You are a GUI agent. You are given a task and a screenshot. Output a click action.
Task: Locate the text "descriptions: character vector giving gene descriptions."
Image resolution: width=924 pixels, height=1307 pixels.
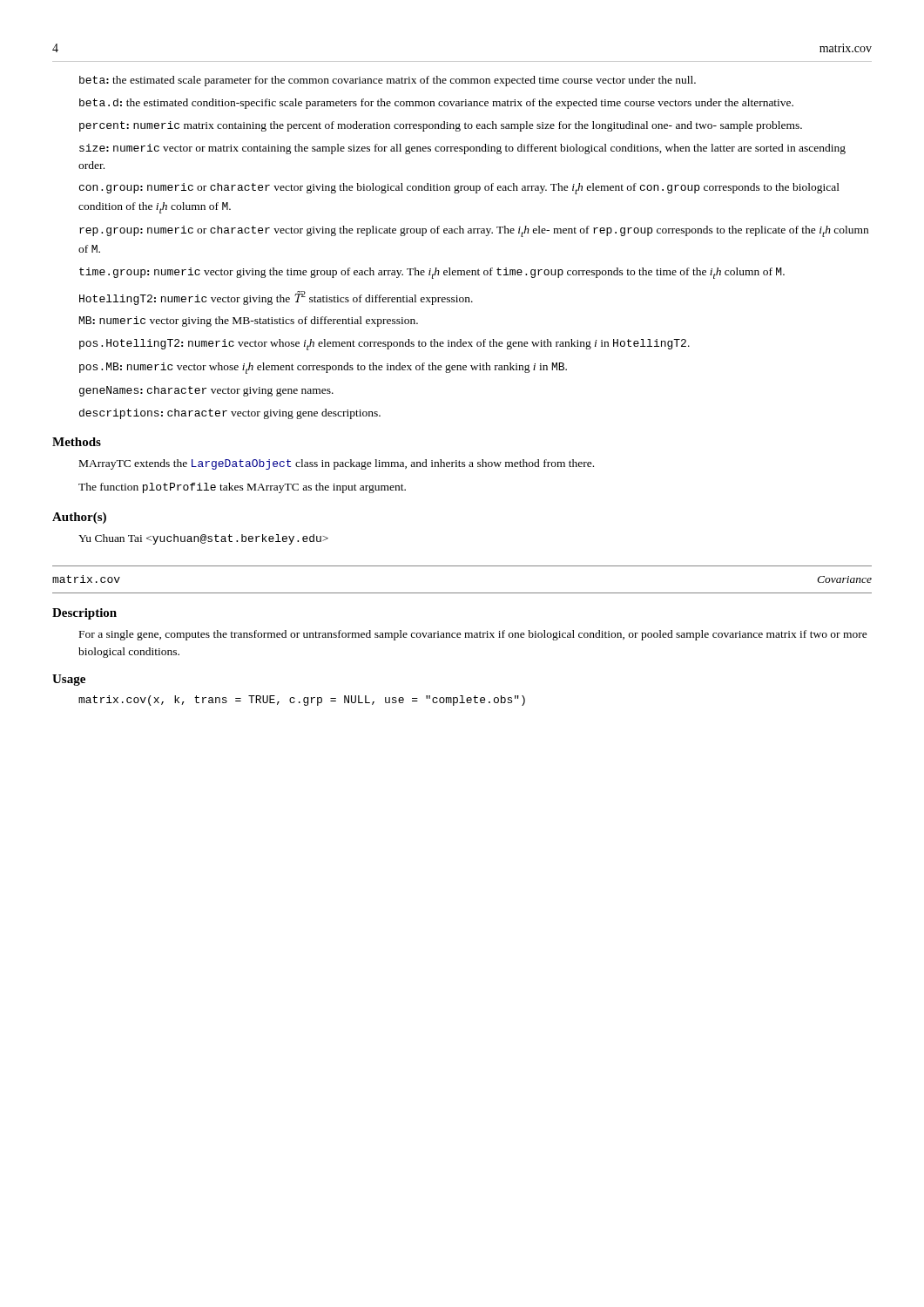click(x=230, y=413)
